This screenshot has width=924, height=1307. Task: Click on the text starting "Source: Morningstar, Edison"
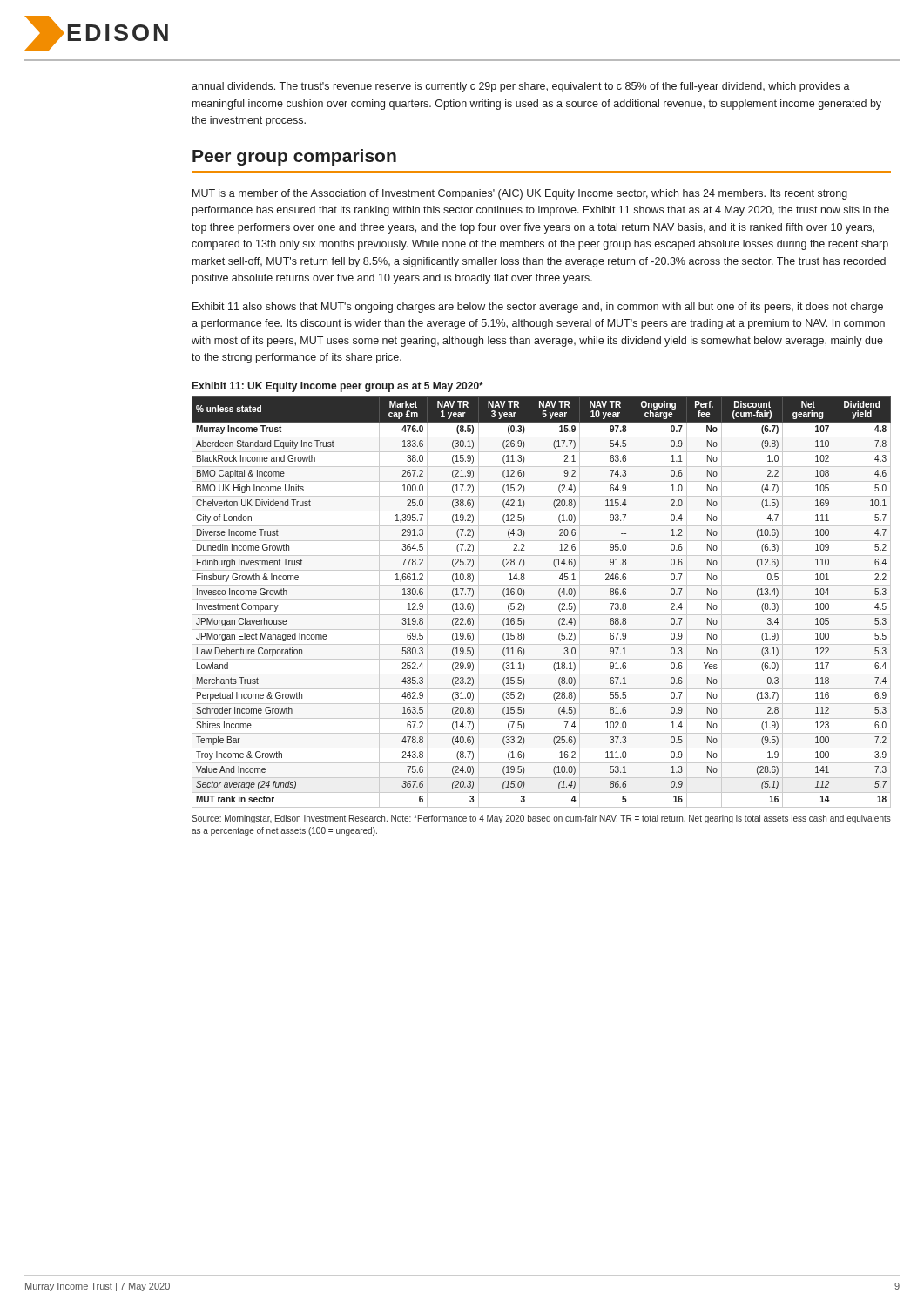pyautogui.click(x=541, y=824)
